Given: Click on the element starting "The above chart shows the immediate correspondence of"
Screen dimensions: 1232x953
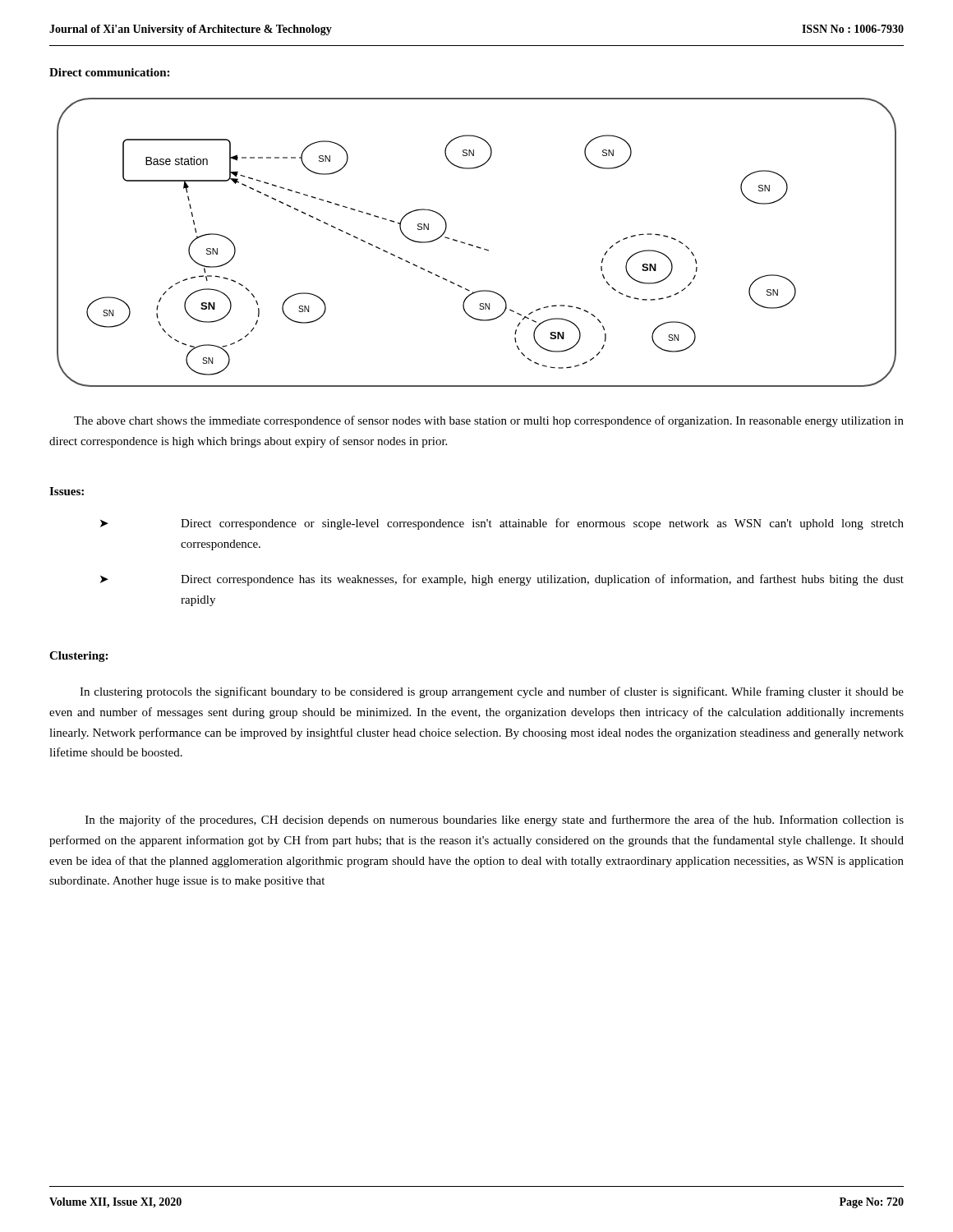Looking at the screenshot, I should tap(476, 431).
